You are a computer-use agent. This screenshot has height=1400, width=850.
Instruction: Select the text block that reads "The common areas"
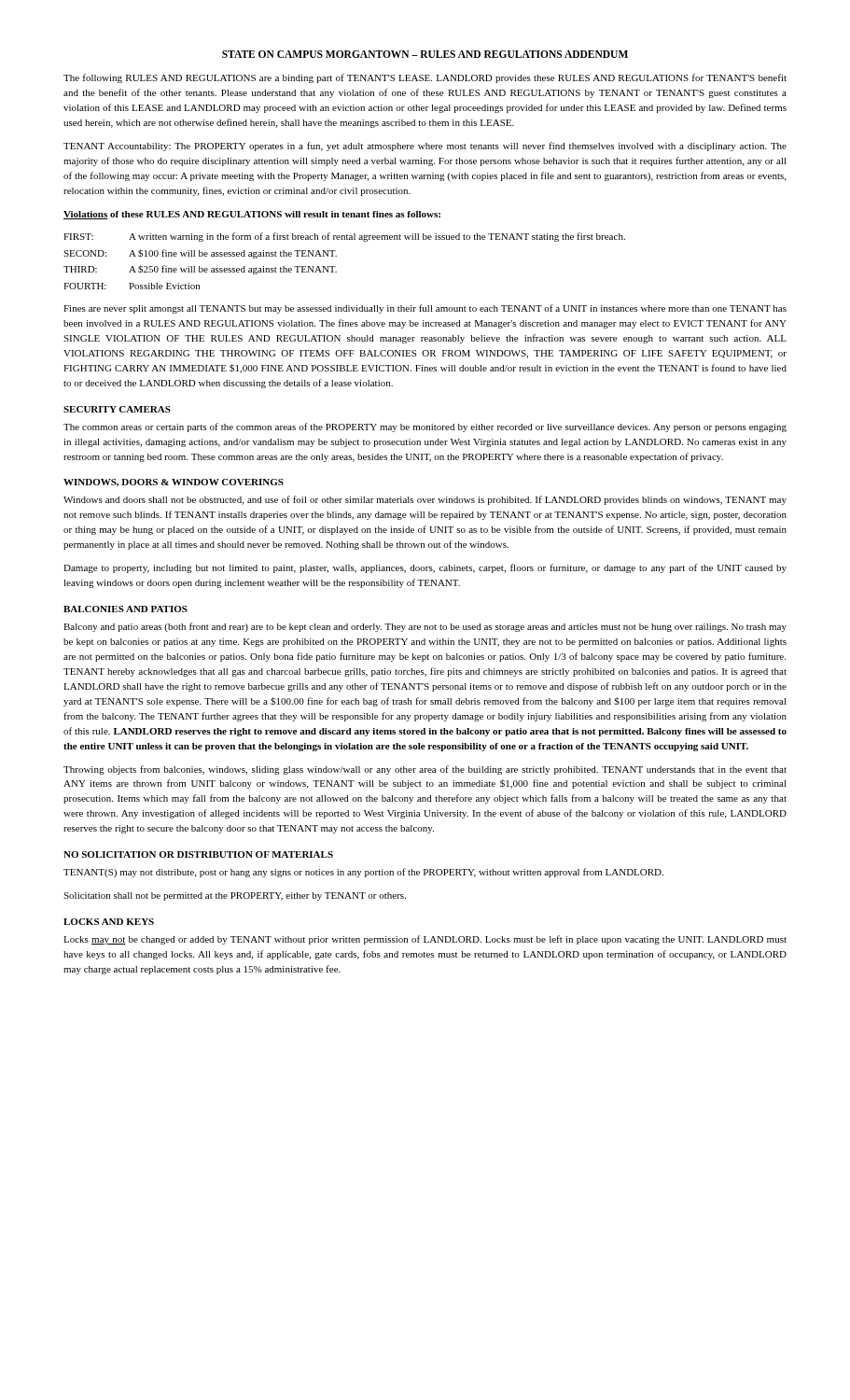click(x=425, y=441)
